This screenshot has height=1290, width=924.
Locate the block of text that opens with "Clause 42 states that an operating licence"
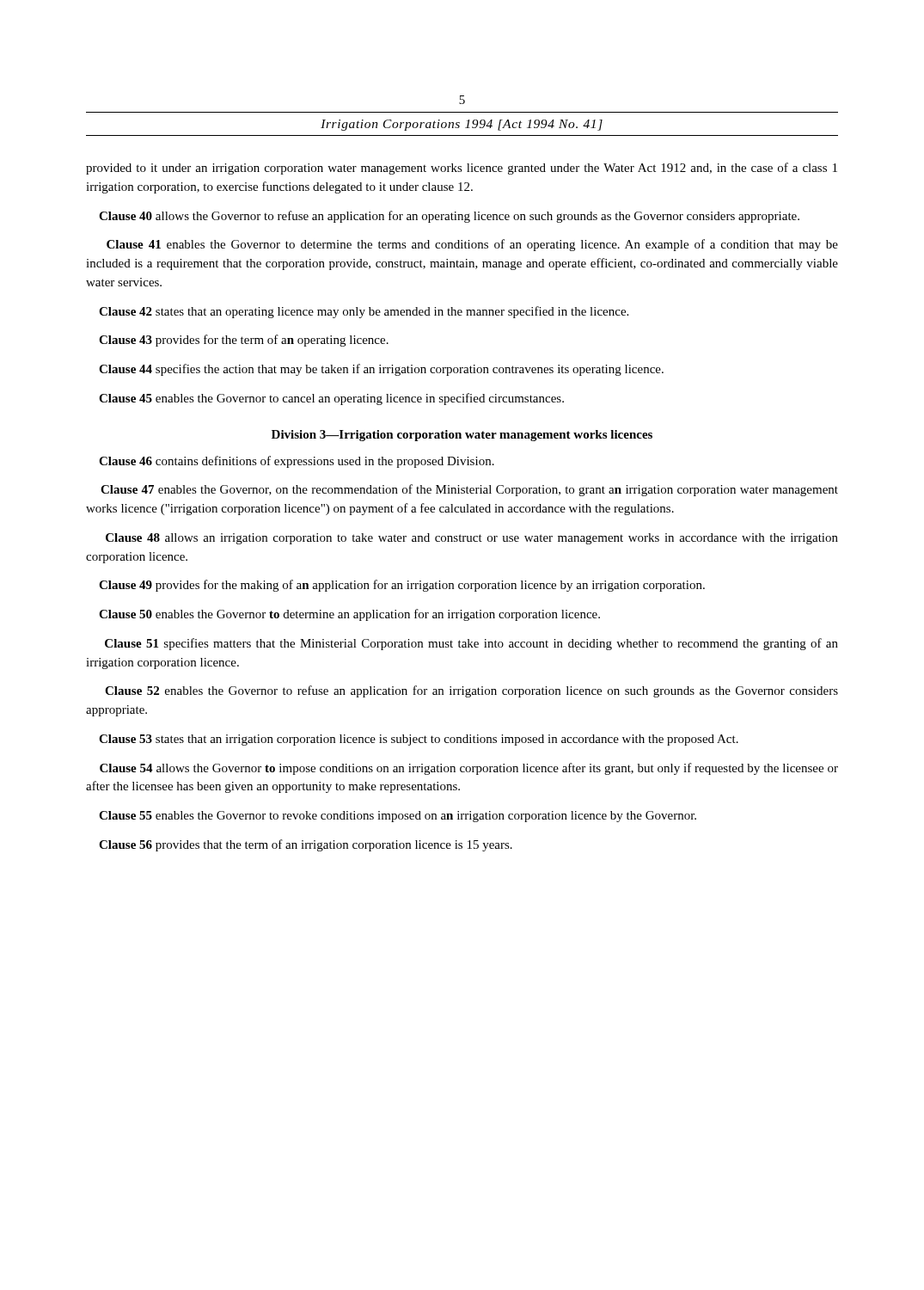coord(358,311)
